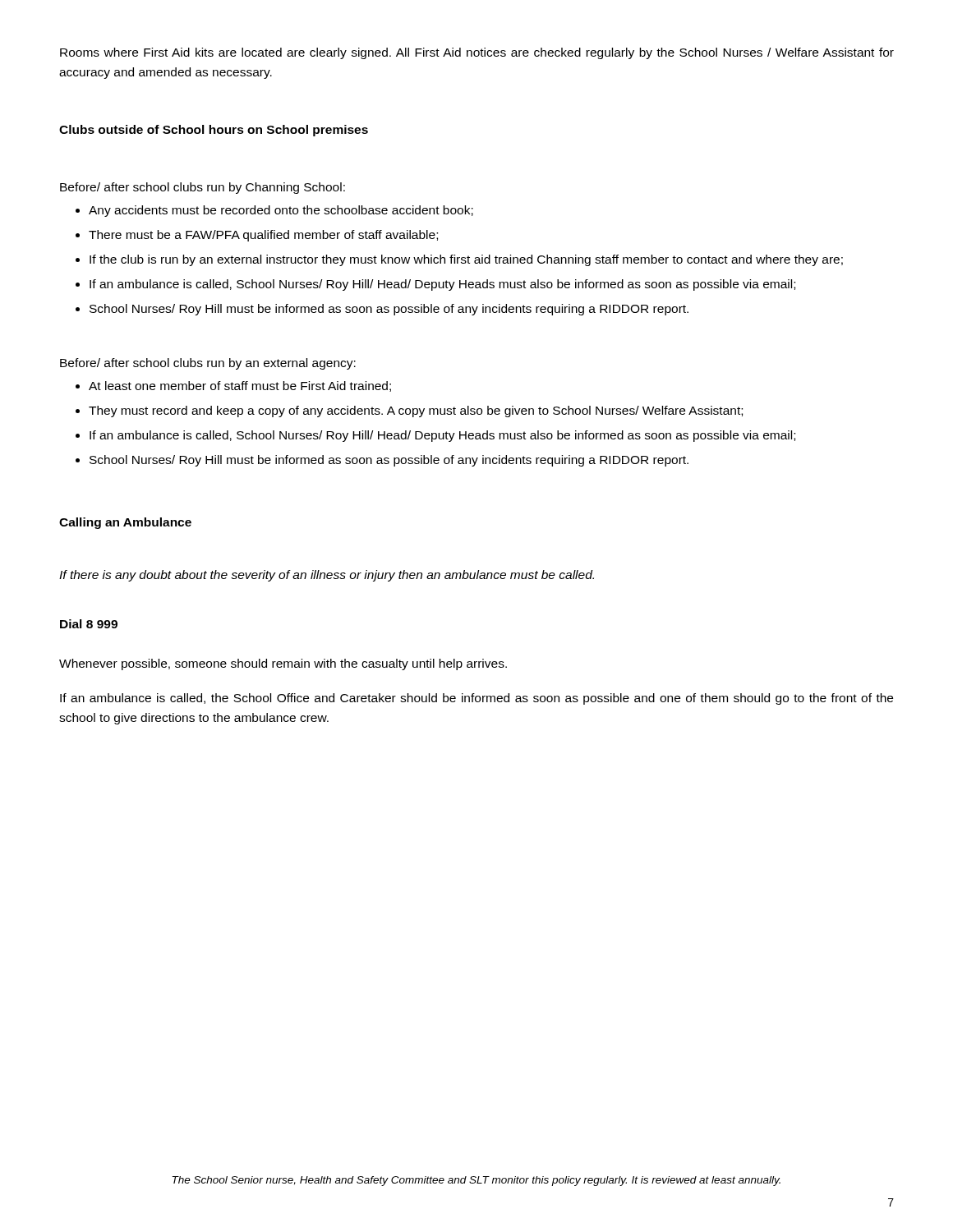Point to the region starting "Dial 8 999"
This screenshot has height=1232, width=953.
(x=89, y=624)
